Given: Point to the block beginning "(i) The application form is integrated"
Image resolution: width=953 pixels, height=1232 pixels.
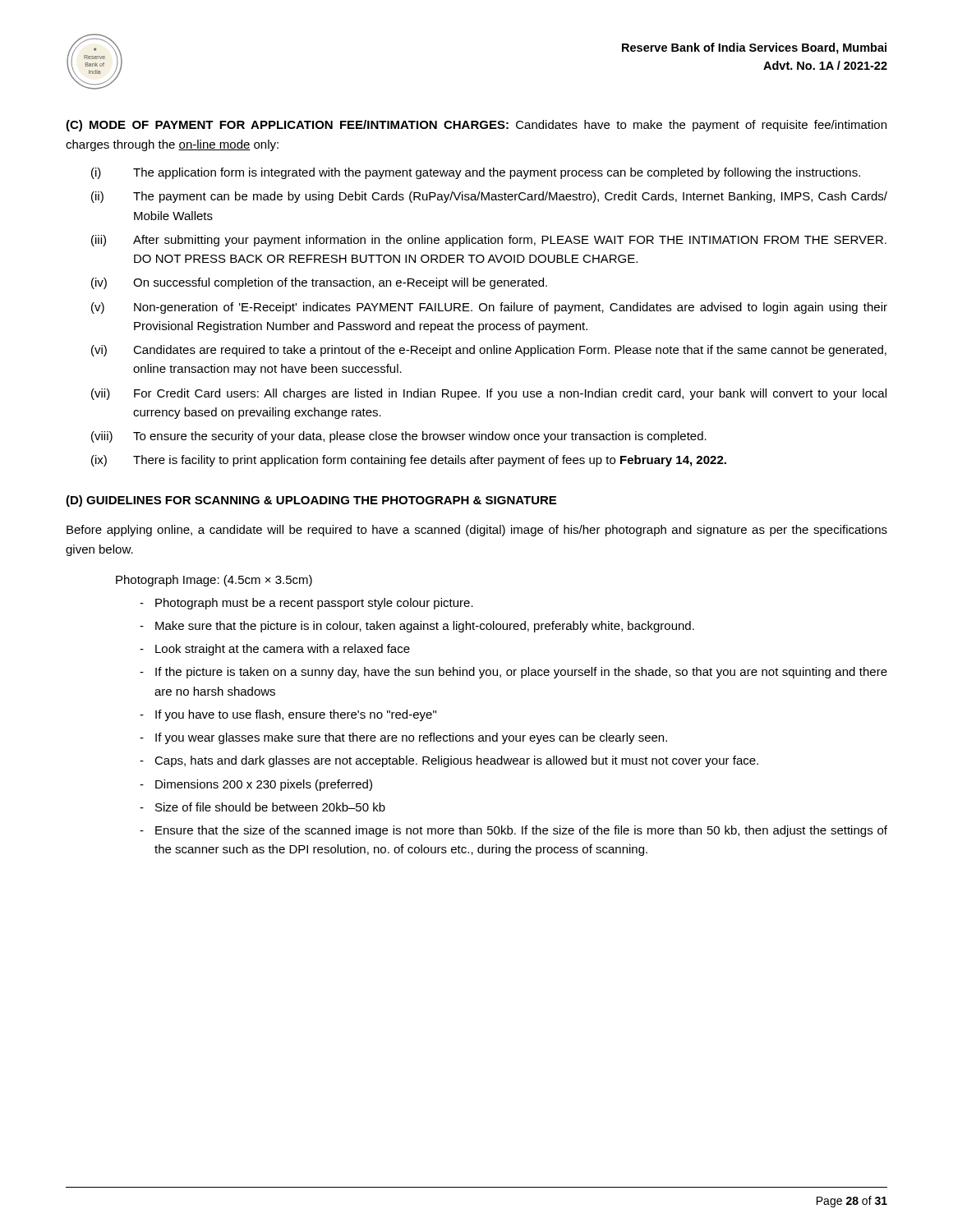Looking at the screenshot, I should pyautogui.click(x=489, y=172).
